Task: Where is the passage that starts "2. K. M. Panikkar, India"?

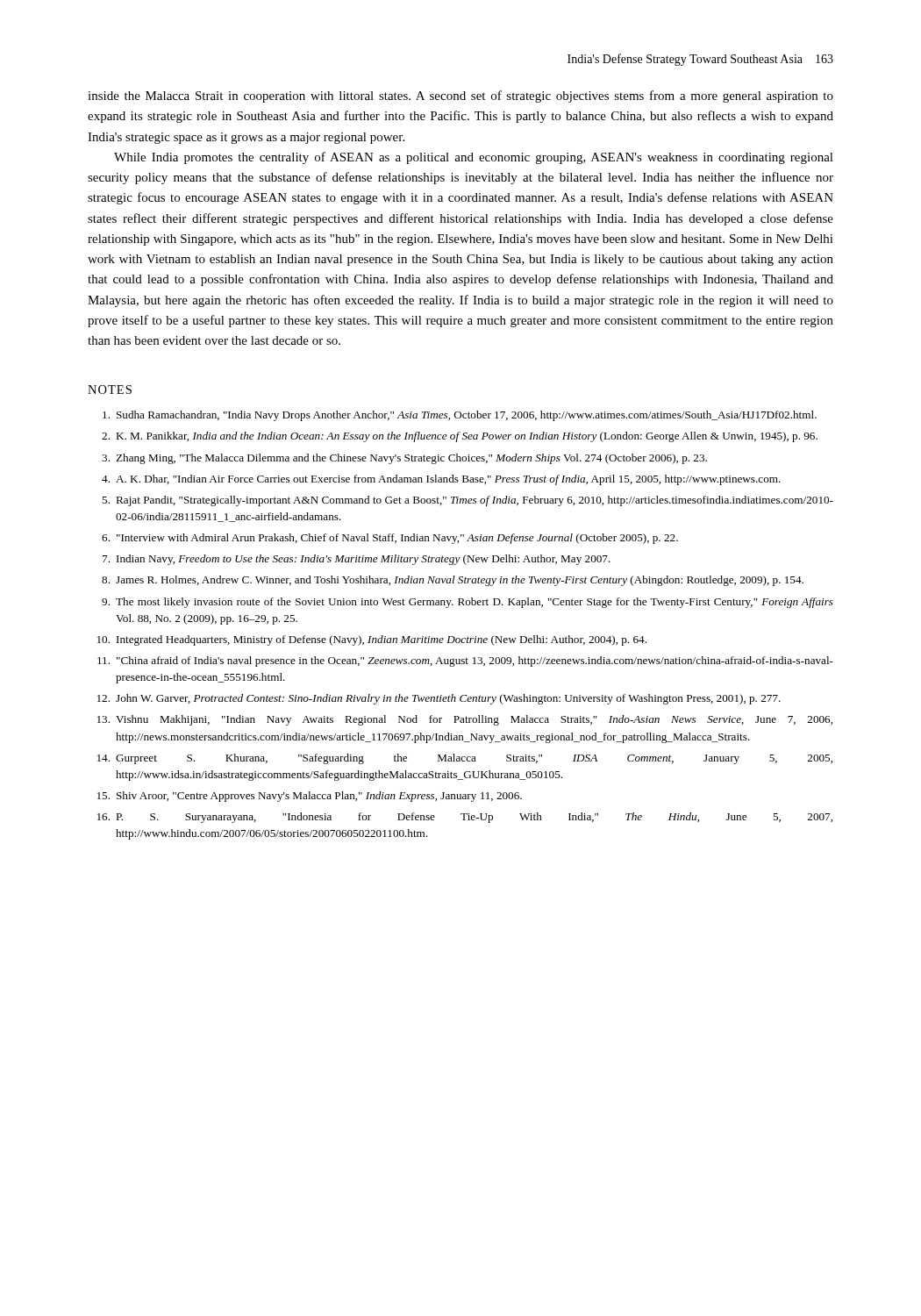Action: pos(460,436)
